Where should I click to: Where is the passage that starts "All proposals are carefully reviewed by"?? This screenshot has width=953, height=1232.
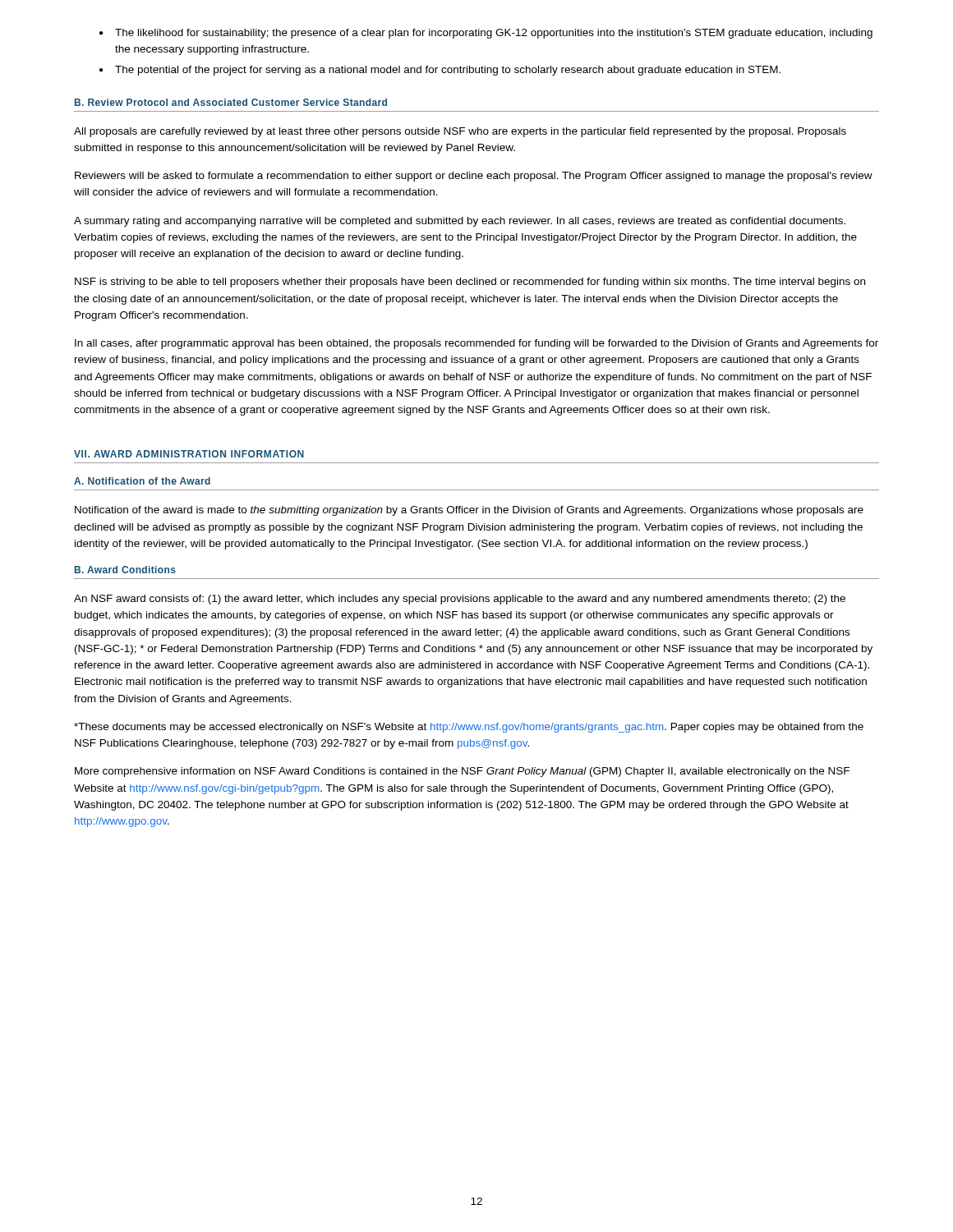pos(460,139)
